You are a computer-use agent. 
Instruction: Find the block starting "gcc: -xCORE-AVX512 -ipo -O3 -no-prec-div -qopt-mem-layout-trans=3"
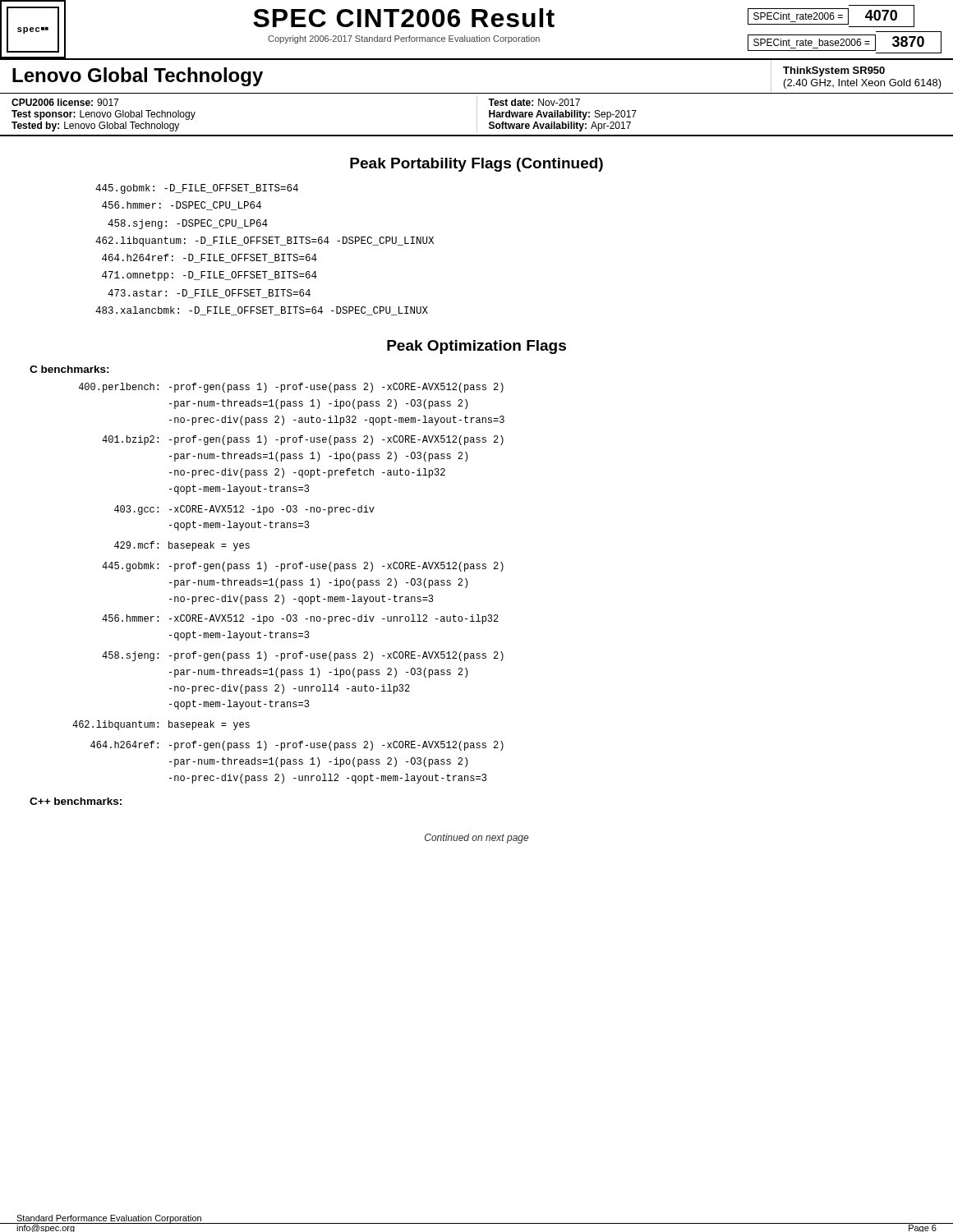[202, 519]
